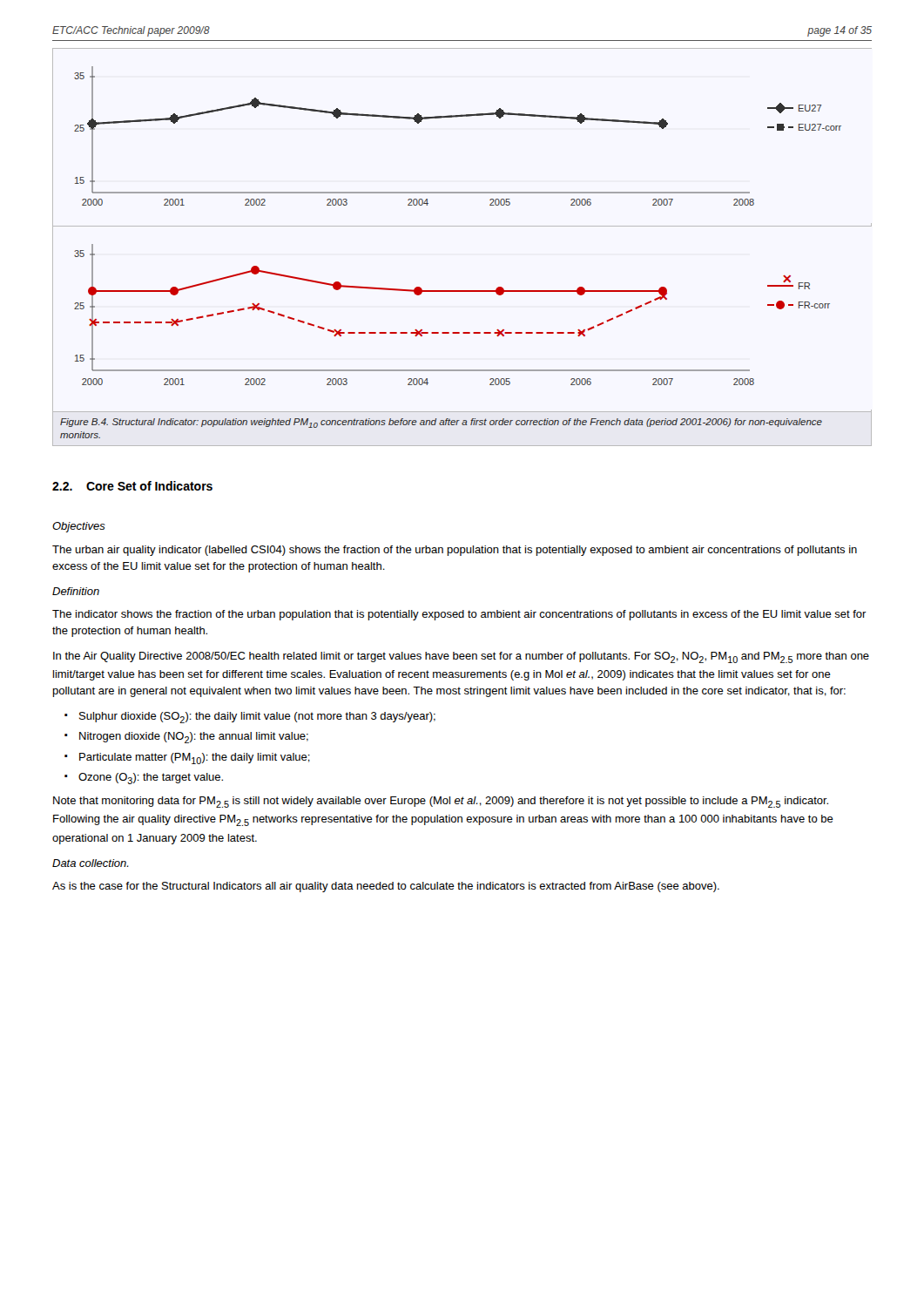The image size is (924, 1307).
Task: Navigate to the element starting "▪ Particulate matter (PM10):"
Action: point(187,757)
